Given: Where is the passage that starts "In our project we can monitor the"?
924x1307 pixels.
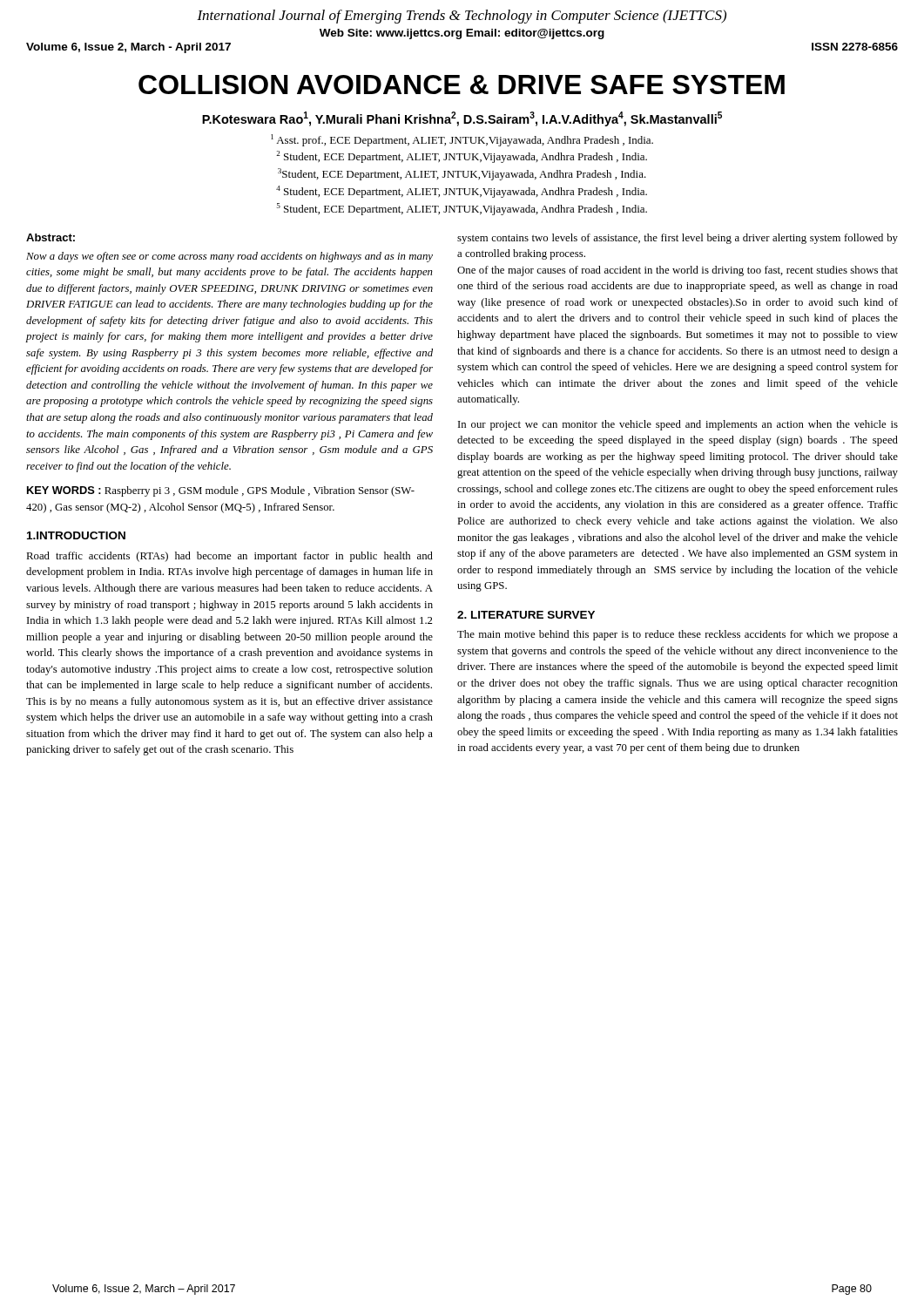Looking at the screenshot, I should (x=678, y=505).
